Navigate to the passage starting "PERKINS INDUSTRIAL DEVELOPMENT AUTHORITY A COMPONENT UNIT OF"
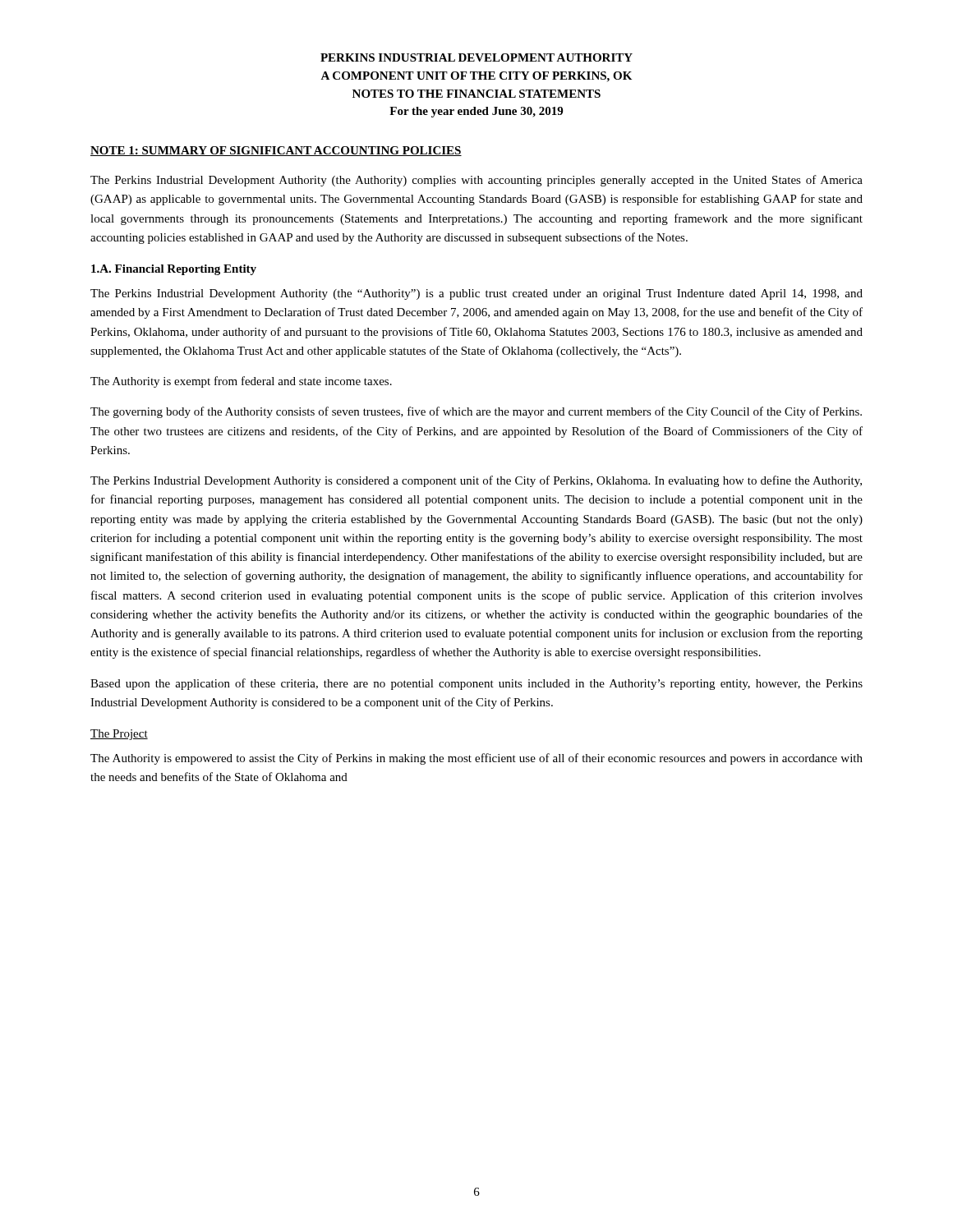The height and width of the screenshot is (1232, 953). click(476, 85)
